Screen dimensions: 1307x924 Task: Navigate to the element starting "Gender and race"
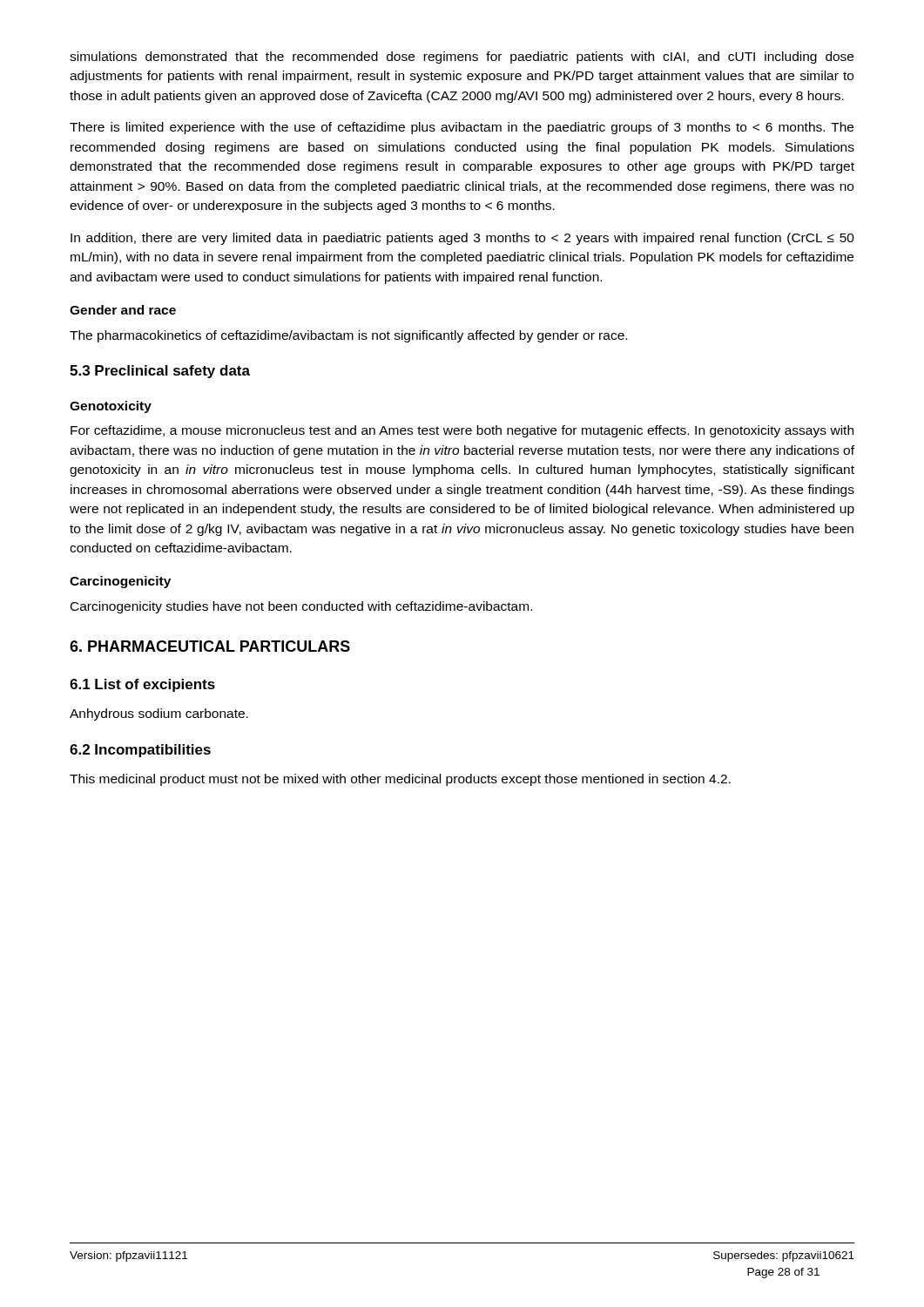tap(123, 310)
